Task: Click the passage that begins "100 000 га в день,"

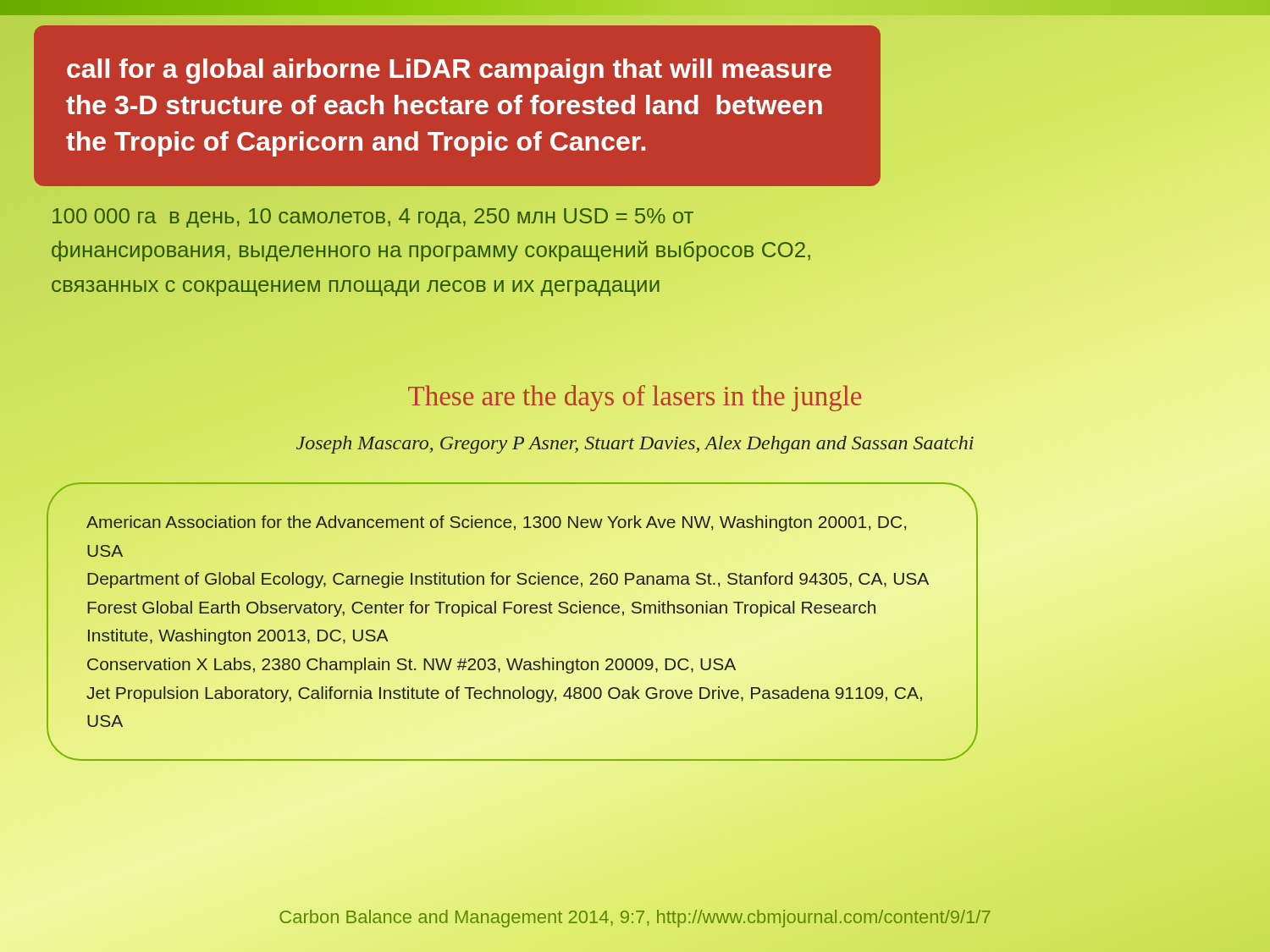Action: point(432,250)
